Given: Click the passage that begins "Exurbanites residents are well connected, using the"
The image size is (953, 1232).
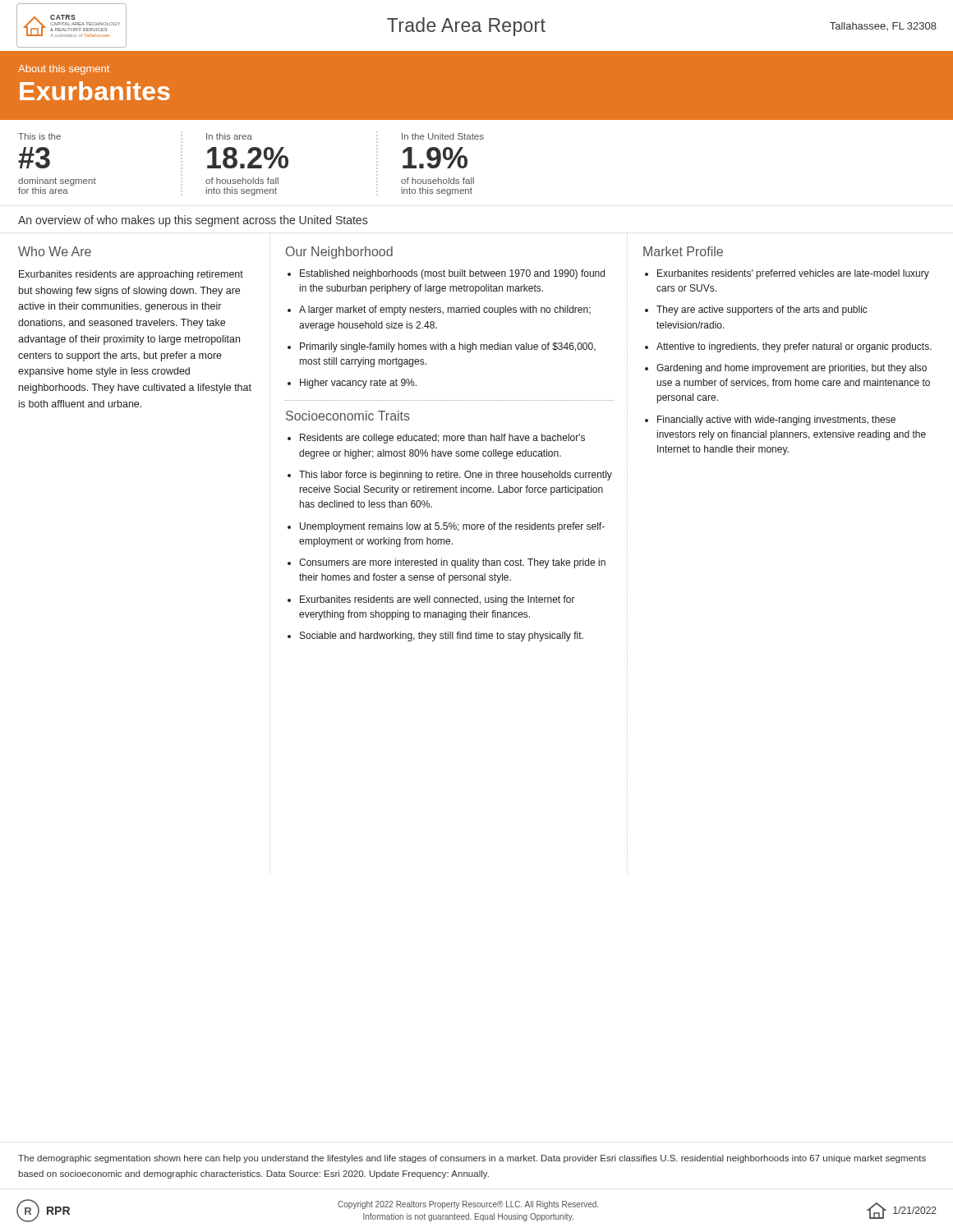Looking at the screenshot, I should pyautogui.click(x=437, y=607).
